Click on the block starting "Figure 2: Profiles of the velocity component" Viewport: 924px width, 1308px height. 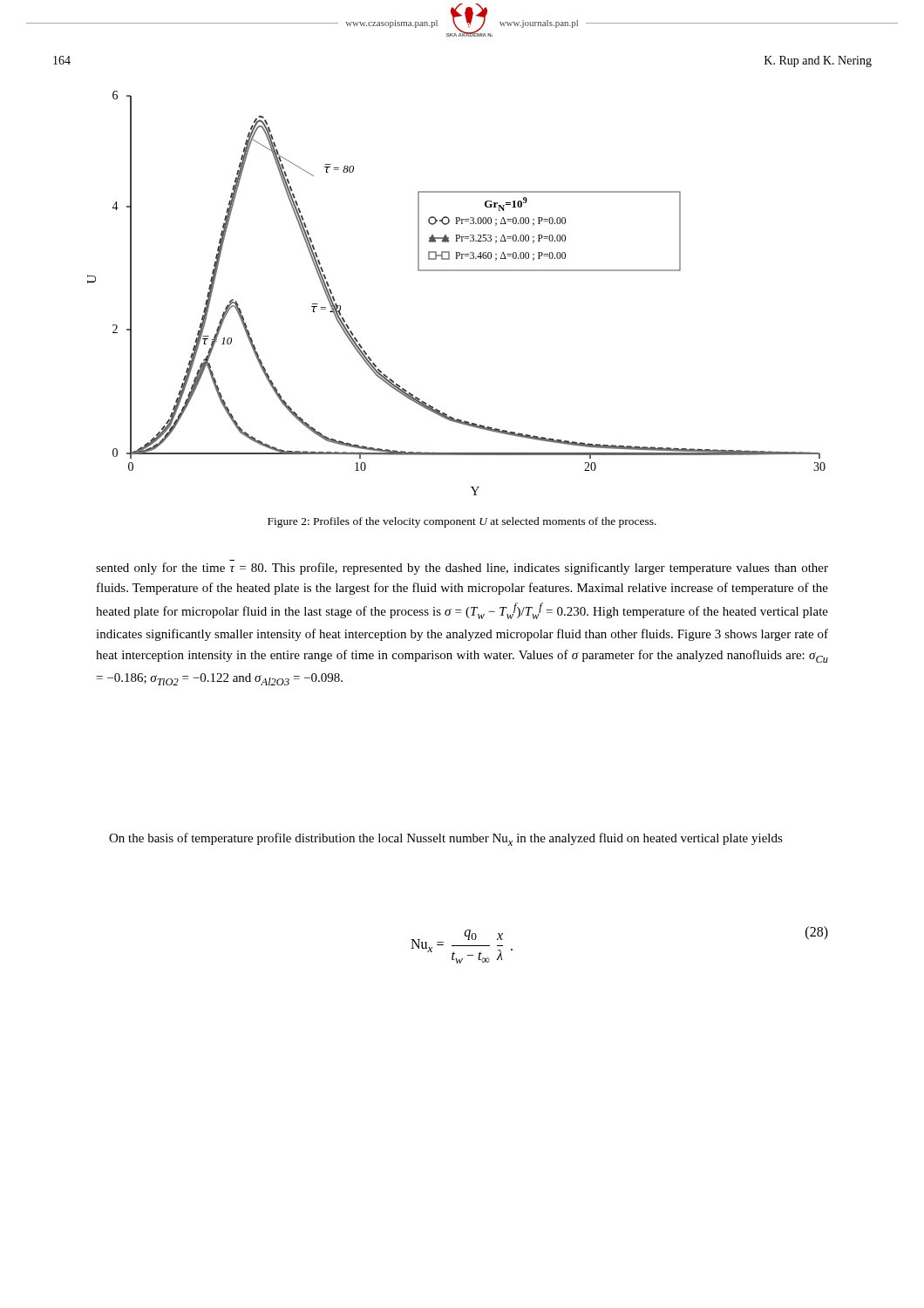click(x=462, y=521)
